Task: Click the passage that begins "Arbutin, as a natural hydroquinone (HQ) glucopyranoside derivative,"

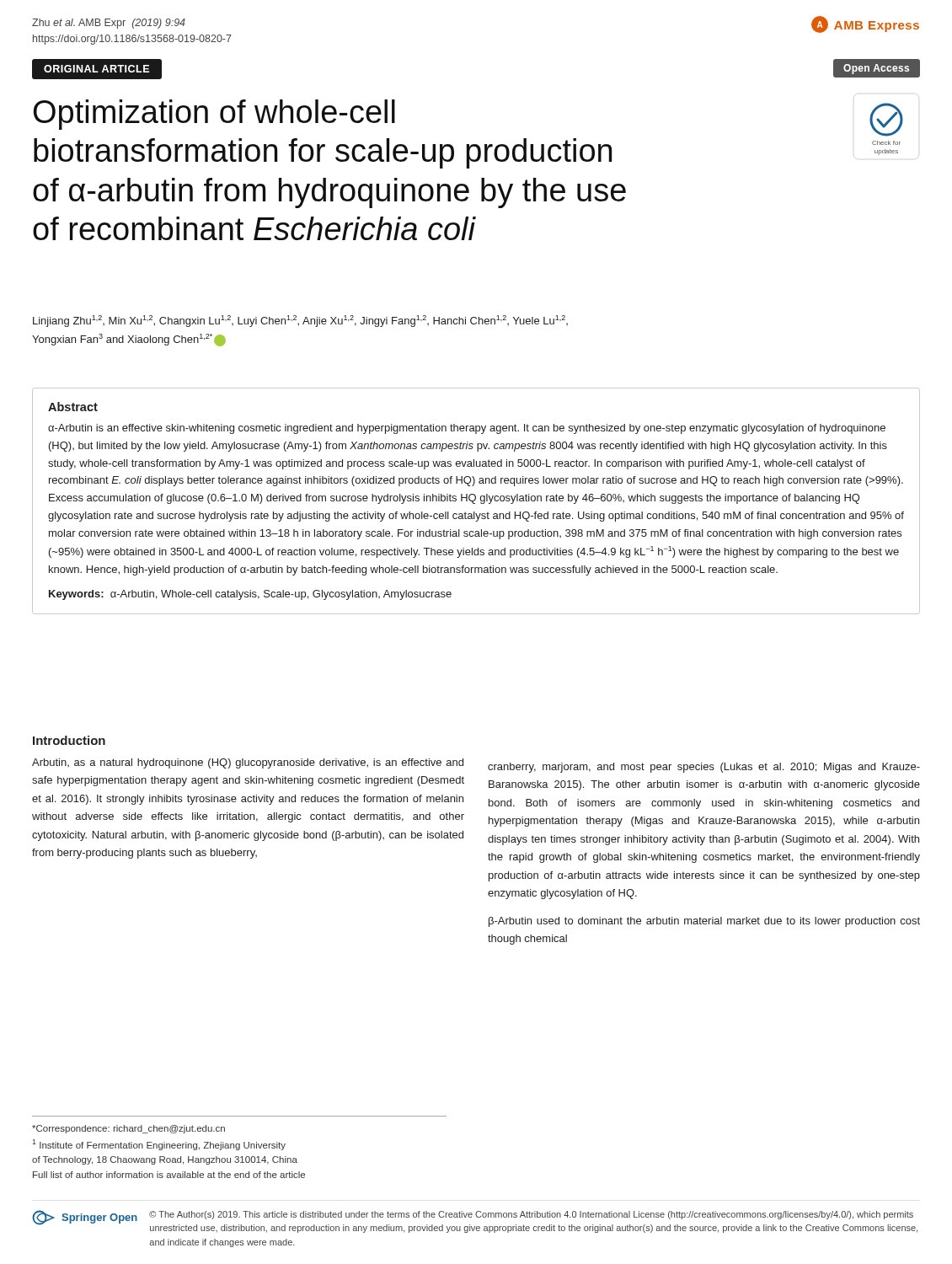Action: click(x=248, y=807)
